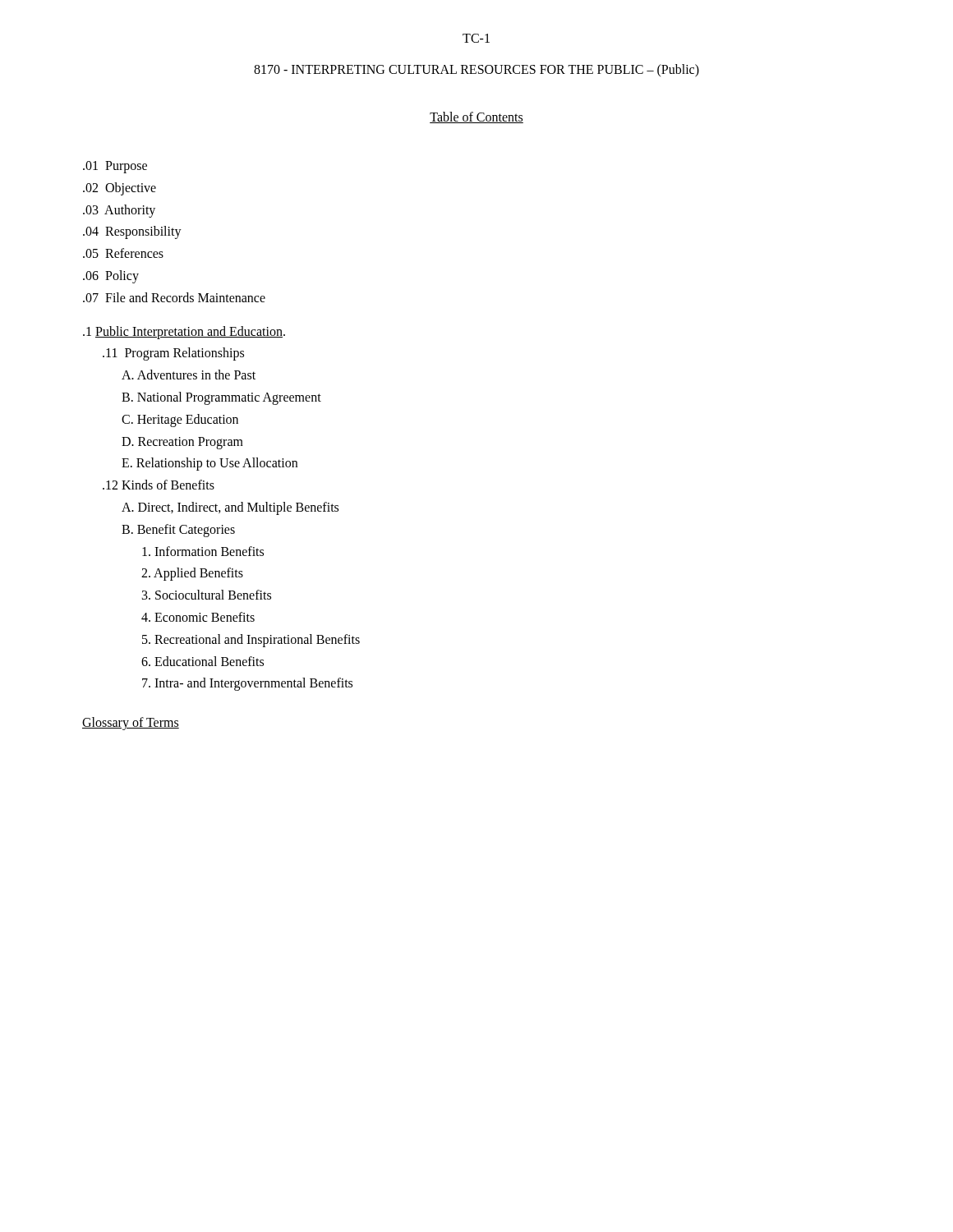
Task: Point to the passage starting "B. Benefit Categories"
Action: point(178,529)
